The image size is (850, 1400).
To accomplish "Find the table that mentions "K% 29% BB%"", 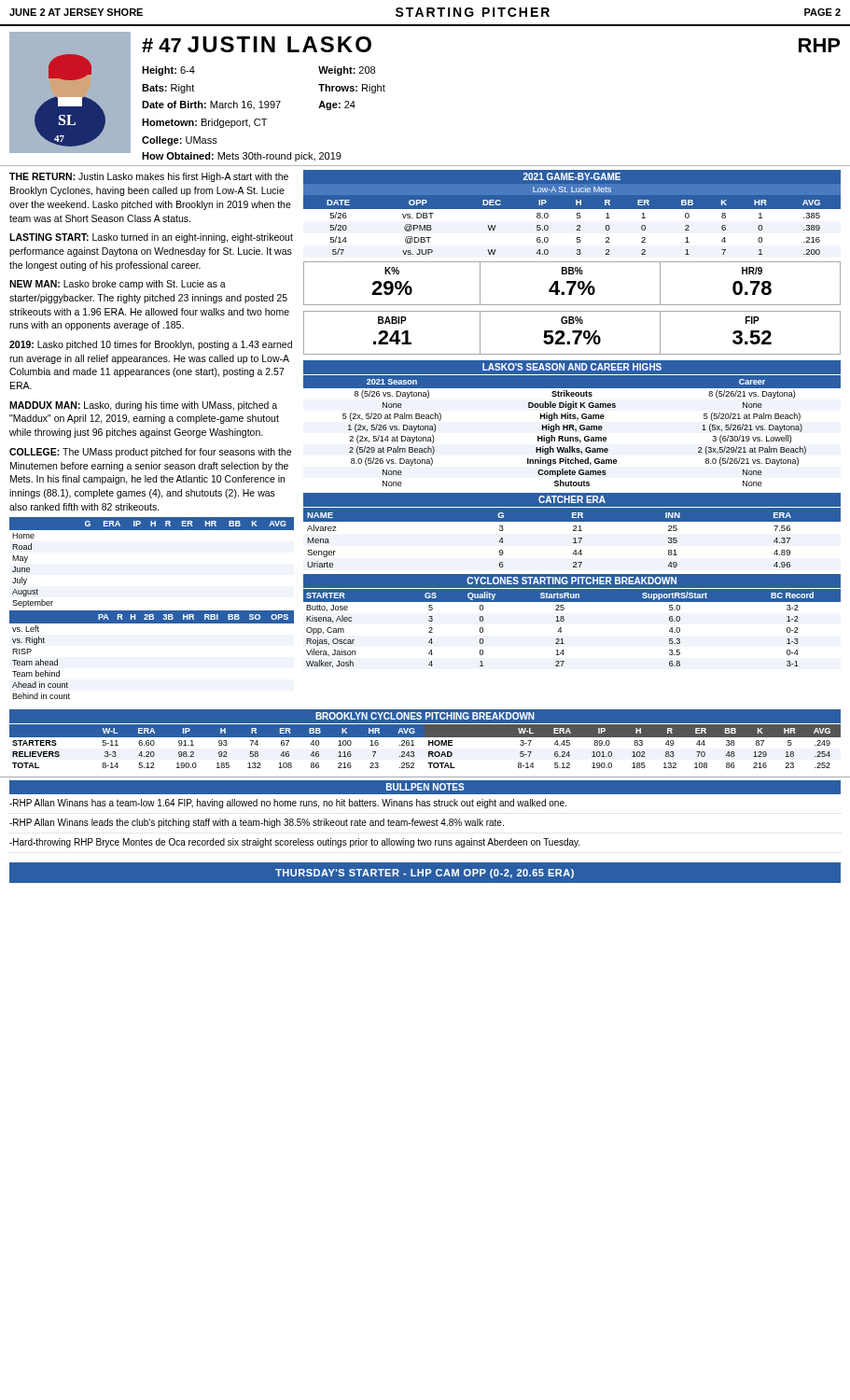I will [572, 284].
